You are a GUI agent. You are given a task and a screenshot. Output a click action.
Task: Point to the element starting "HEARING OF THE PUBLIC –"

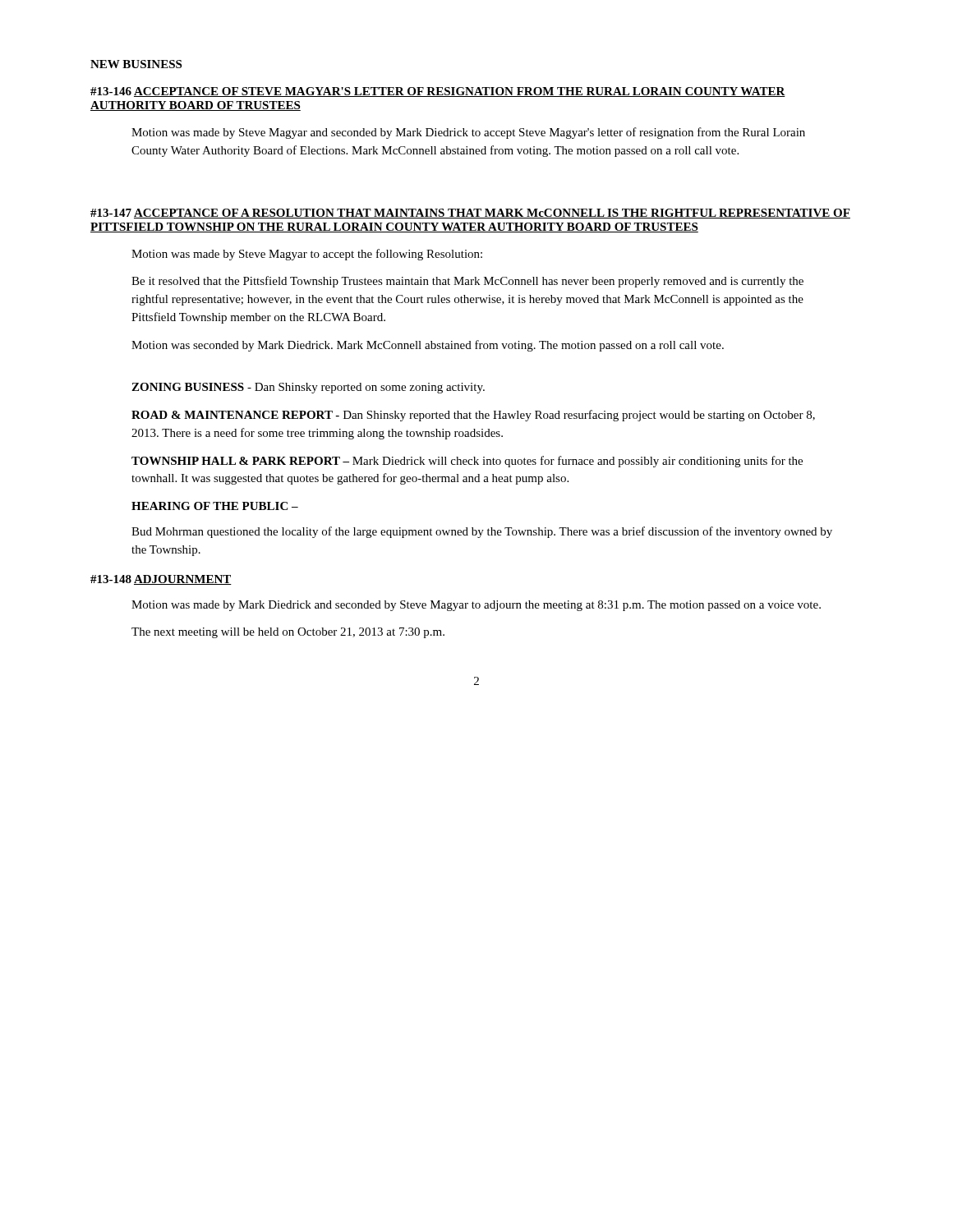click(x=215, y=506)
